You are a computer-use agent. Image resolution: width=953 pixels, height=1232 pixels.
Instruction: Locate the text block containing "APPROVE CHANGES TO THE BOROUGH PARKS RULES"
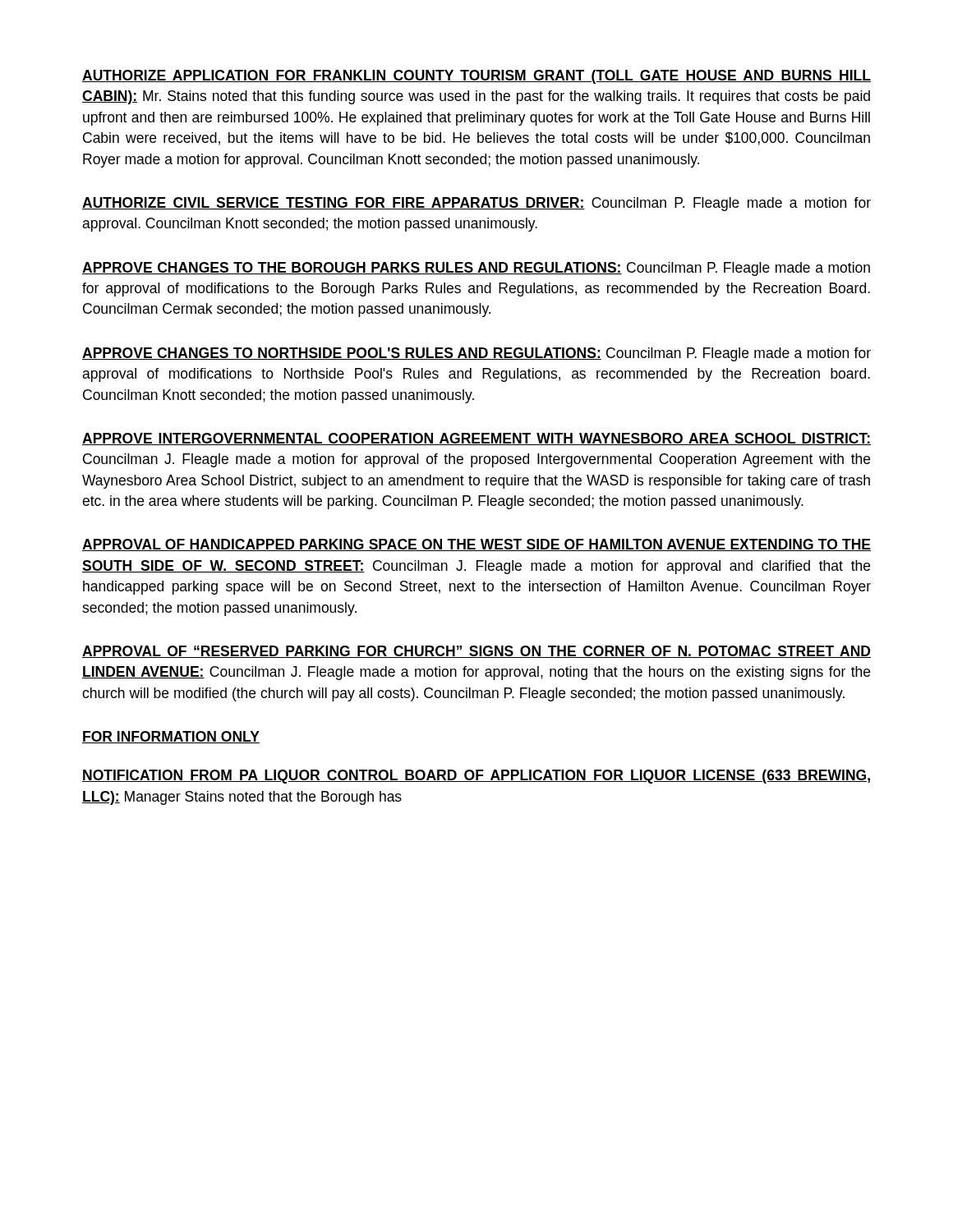[x=476, y=288]
